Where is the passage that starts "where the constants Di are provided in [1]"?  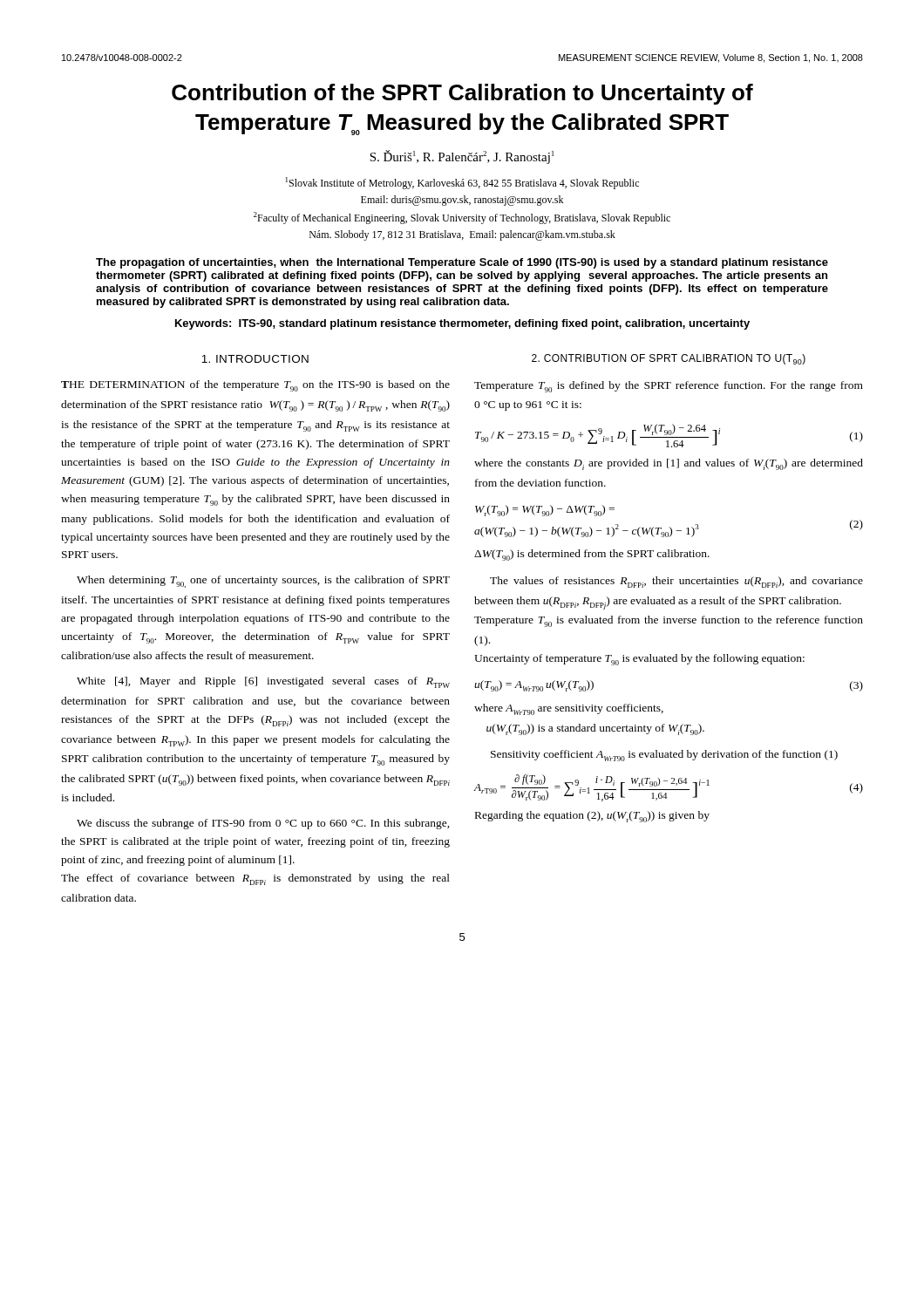tap(669, 473)
